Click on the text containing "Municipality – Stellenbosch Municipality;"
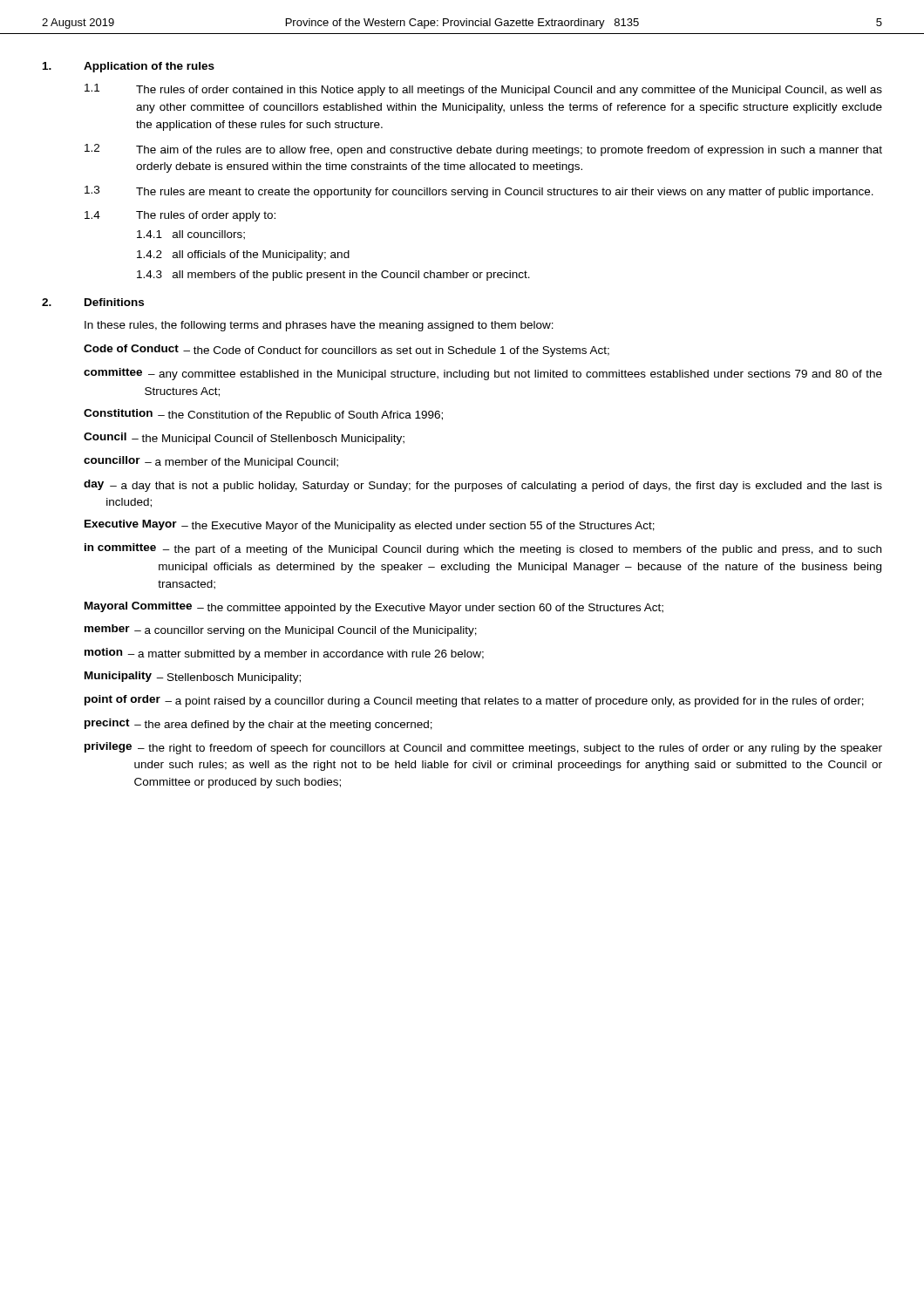 pyautogui.click(x=193, y=678)
